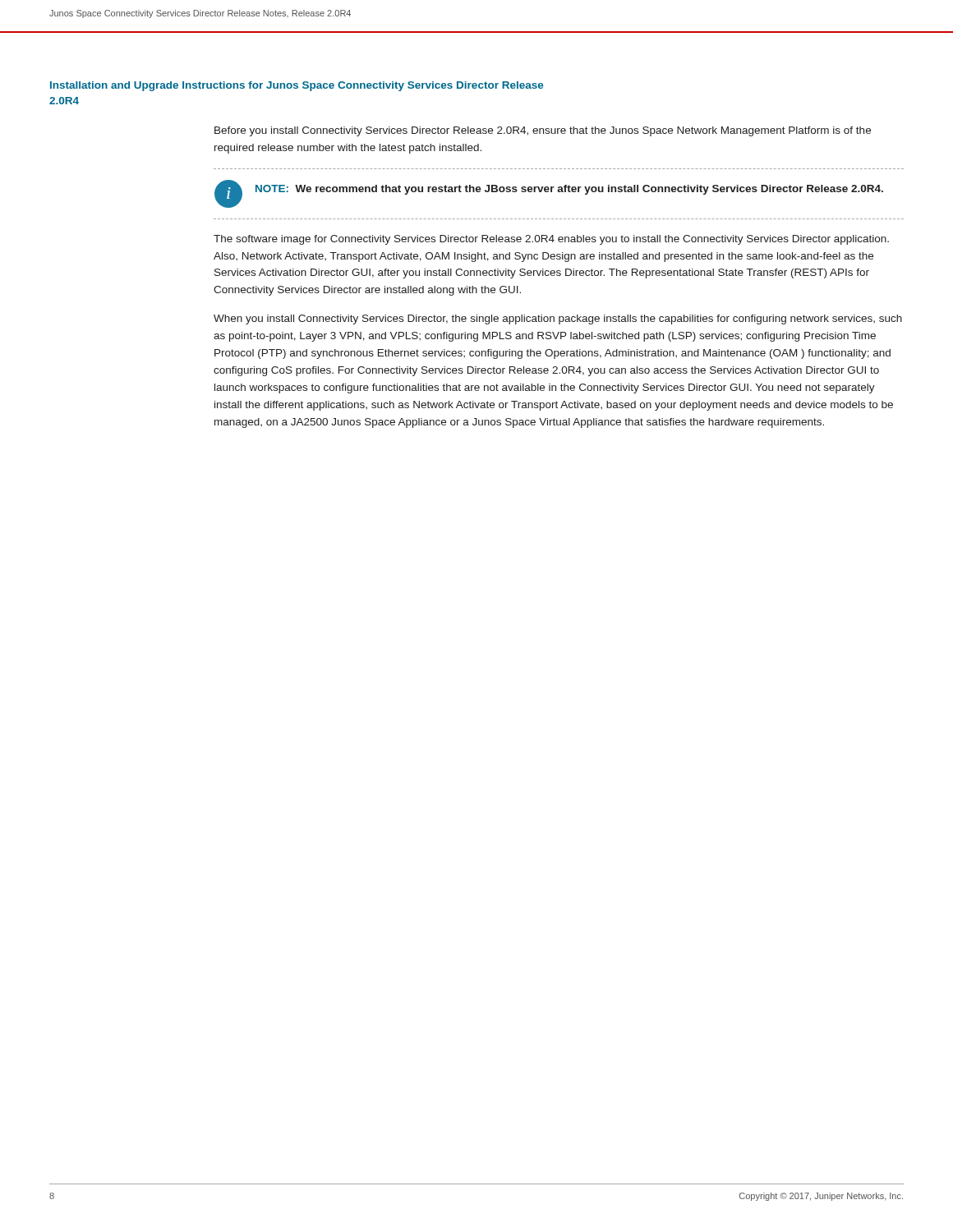Image resolution: width=953 pixels, height=1232 pixels.
Task: Find the text starting "When you install Connectivity"
Action: (x=558, y=370)
